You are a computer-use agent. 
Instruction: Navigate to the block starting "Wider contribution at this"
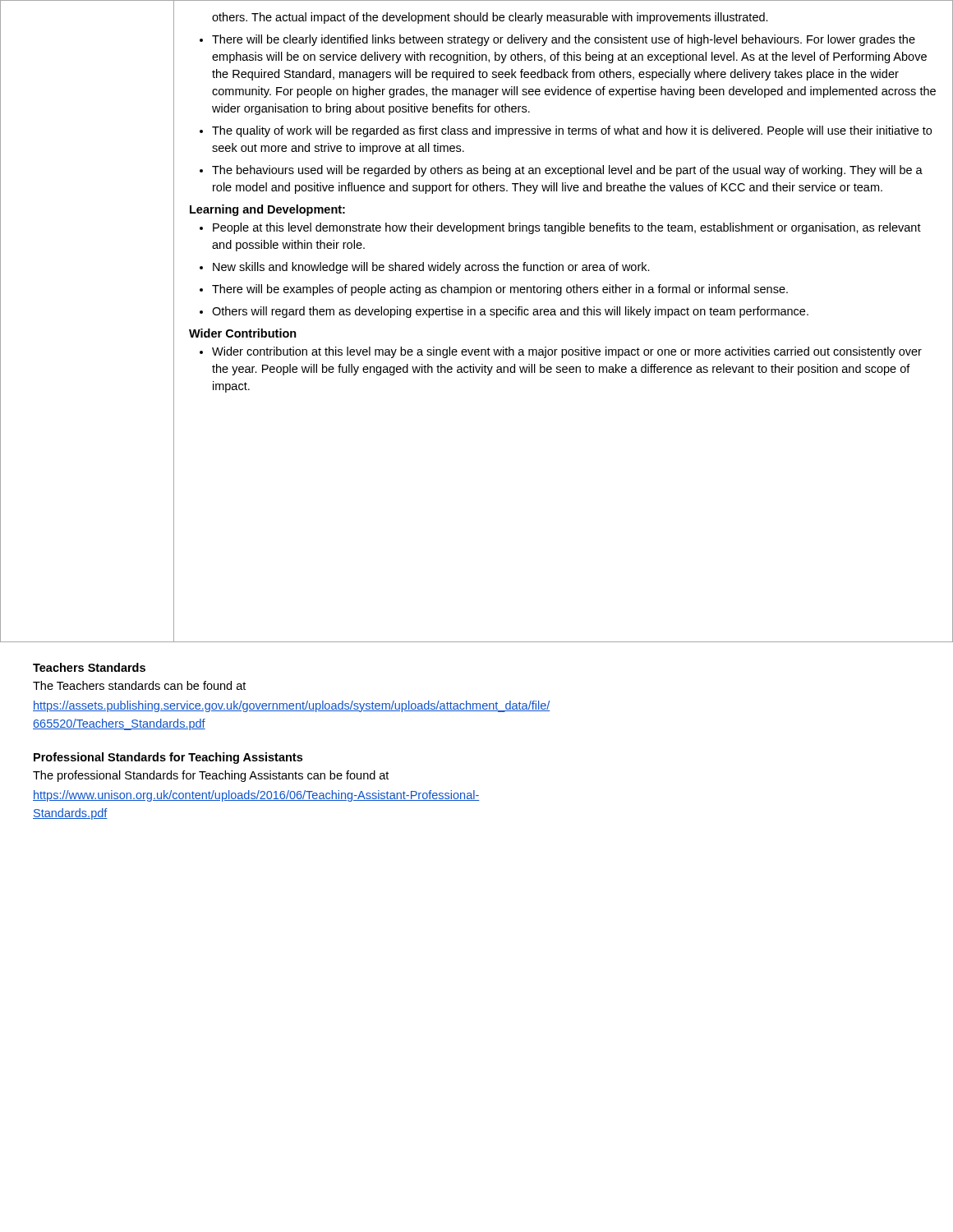pyautogui.click(x=575, y=369)
